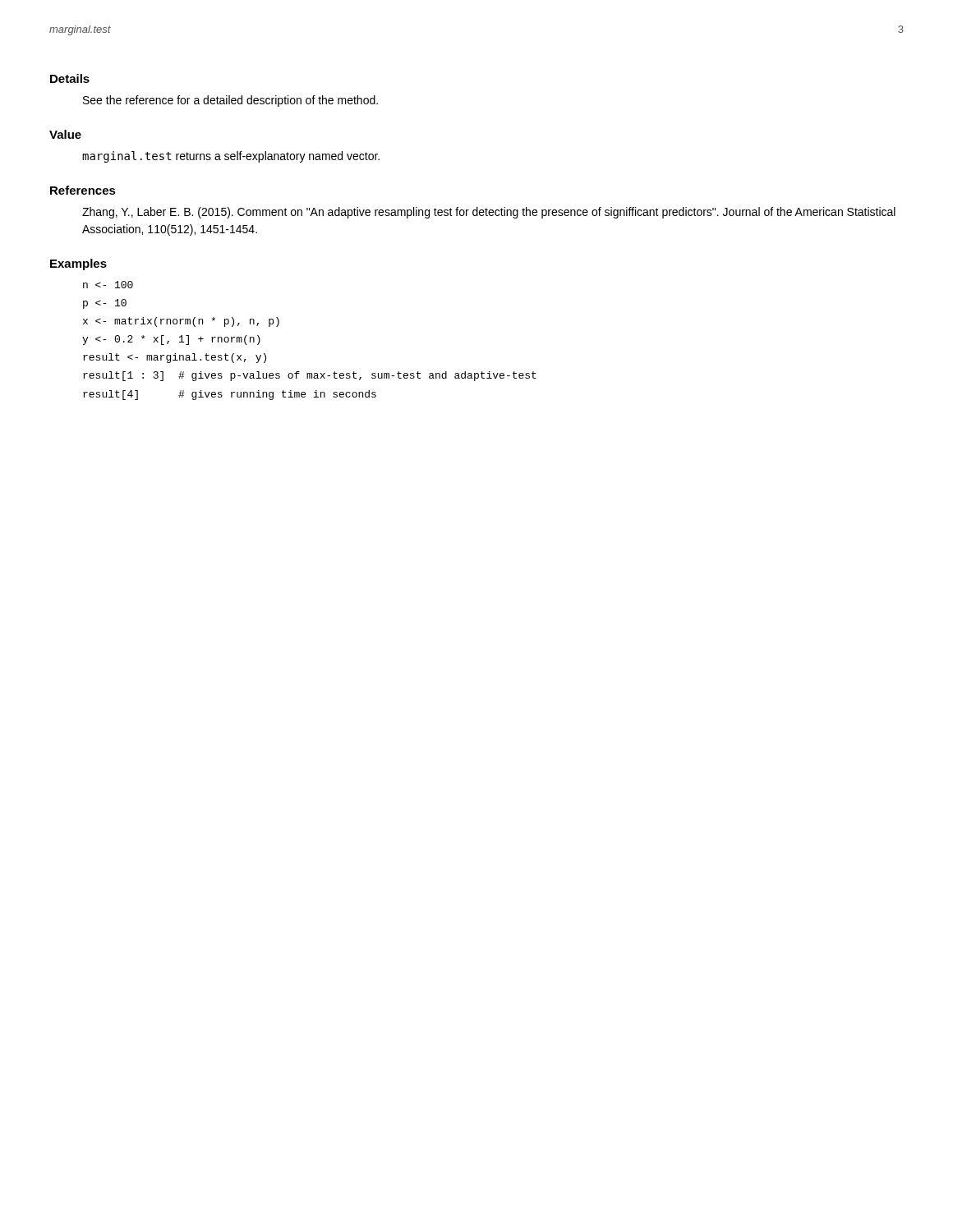Viewport: 953px width, 1232px height.
Task: Find the text block with the text "marginal.test returns a self-explanatory named"
Action: pos(231,156)
